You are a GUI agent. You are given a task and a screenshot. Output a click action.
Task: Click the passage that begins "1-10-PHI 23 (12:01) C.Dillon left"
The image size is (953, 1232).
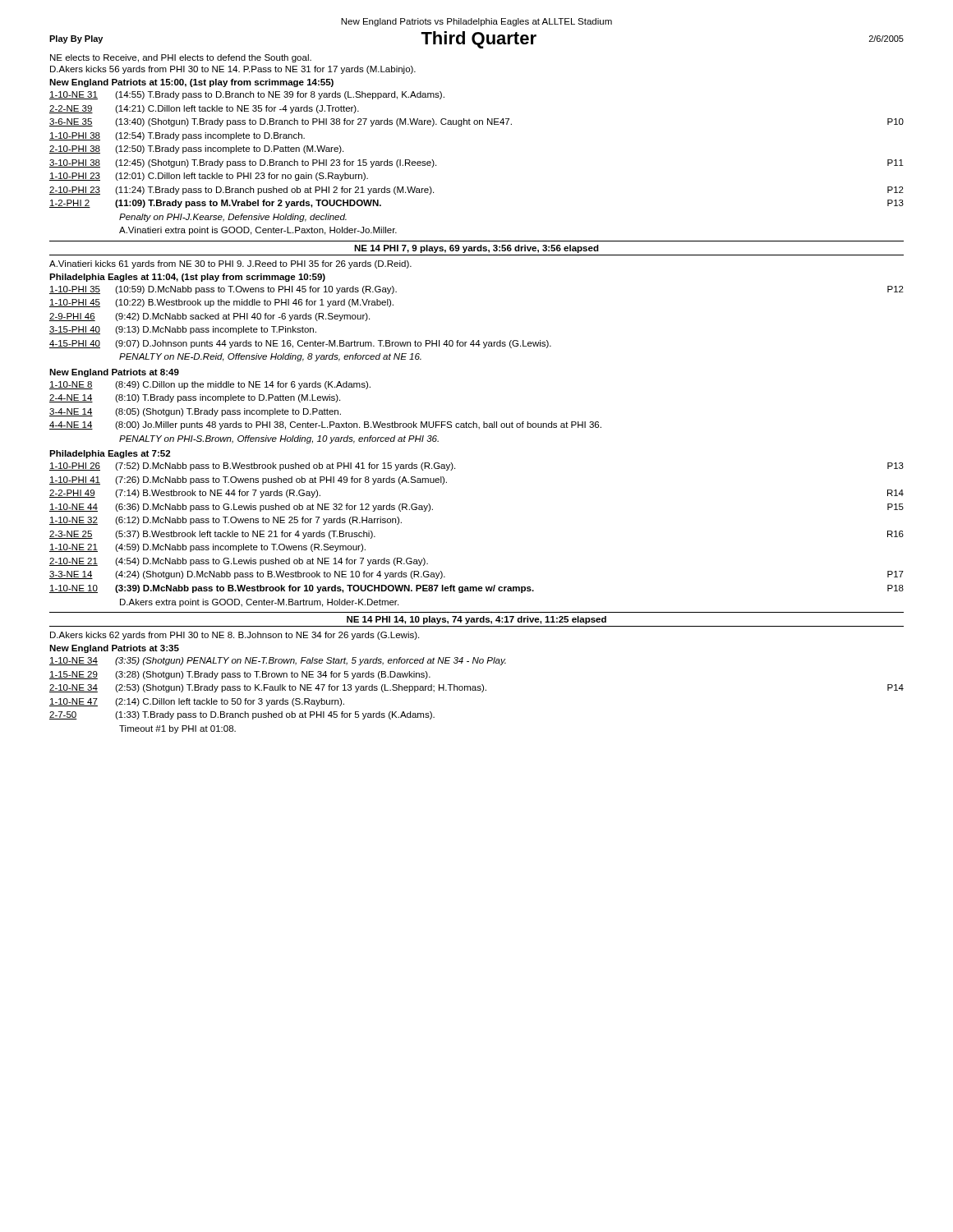pos(209,177)
